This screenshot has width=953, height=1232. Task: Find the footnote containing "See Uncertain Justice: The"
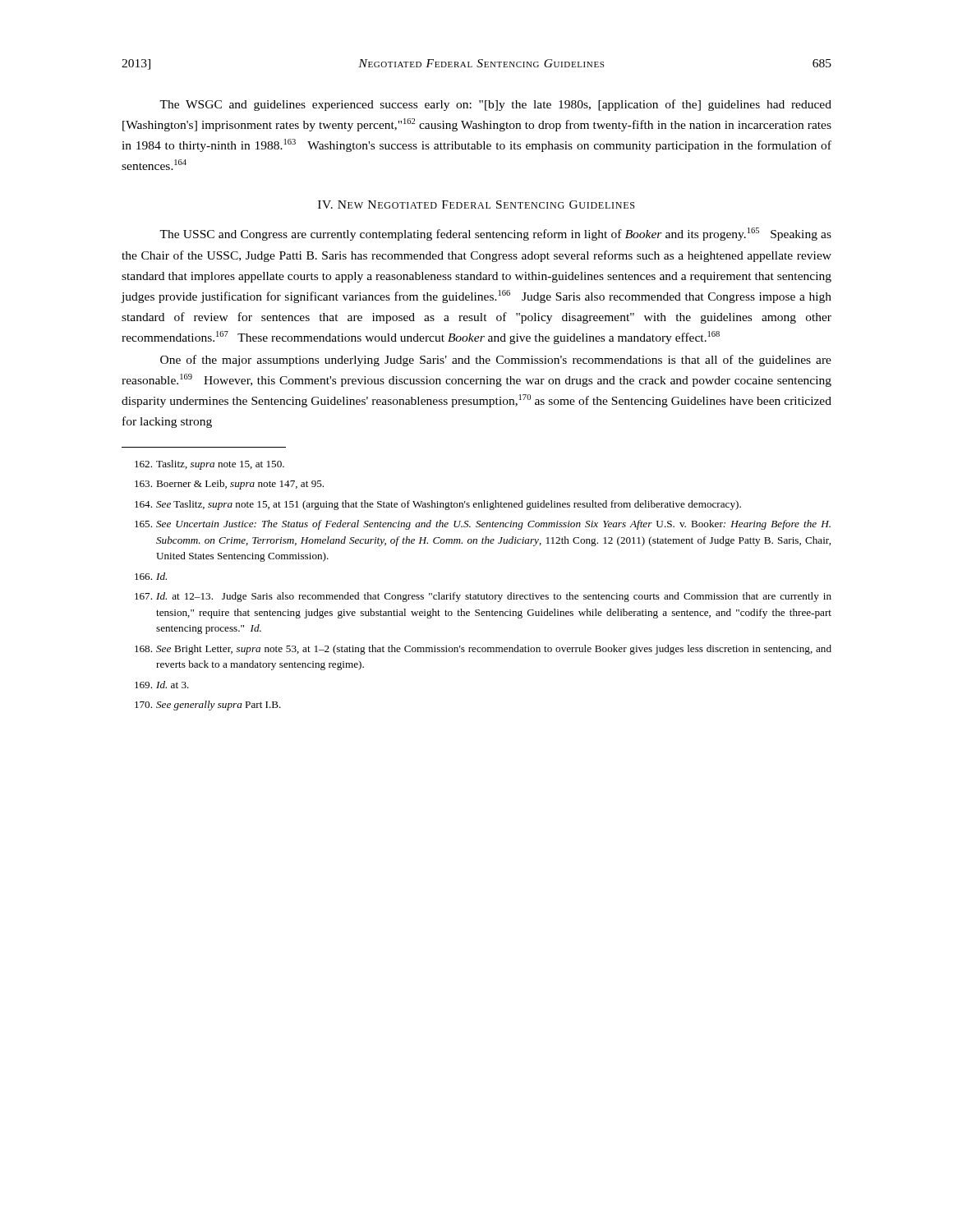[x=476, y=540]
